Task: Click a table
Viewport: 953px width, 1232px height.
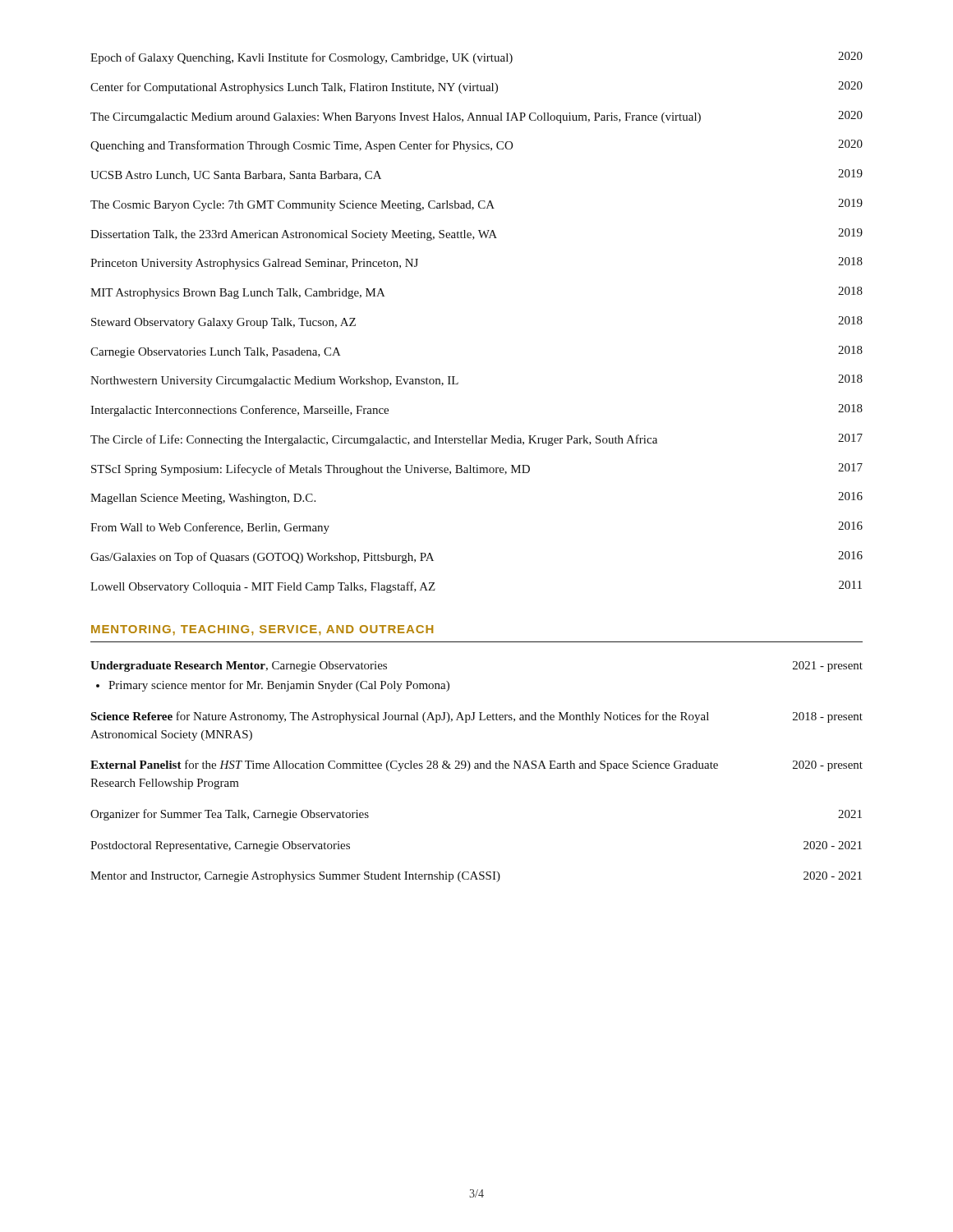Action: point(476,771)
